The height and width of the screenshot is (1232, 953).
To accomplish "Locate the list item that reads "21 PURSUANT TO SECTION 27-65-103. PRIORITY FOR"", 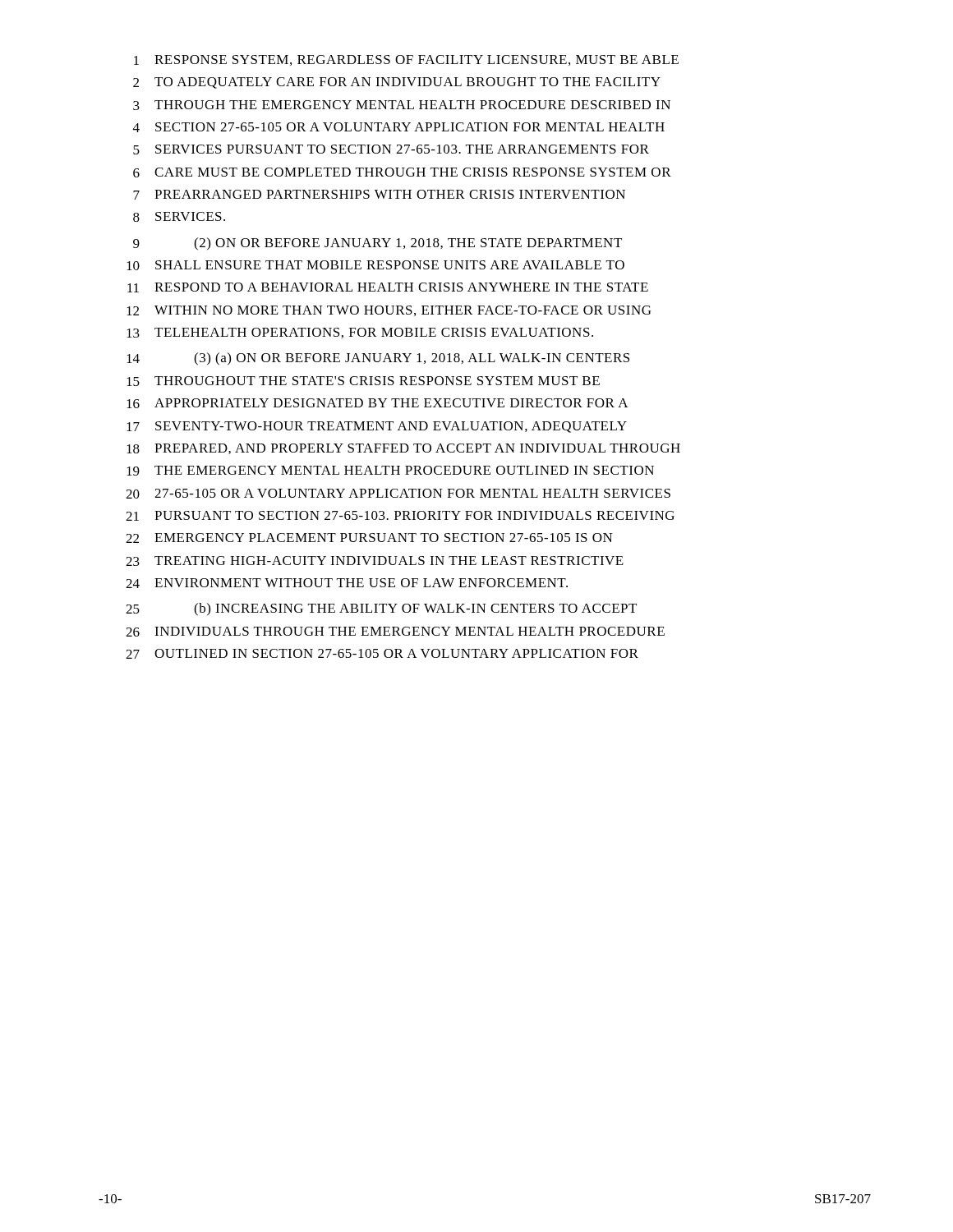I will (x=485, y=516).
